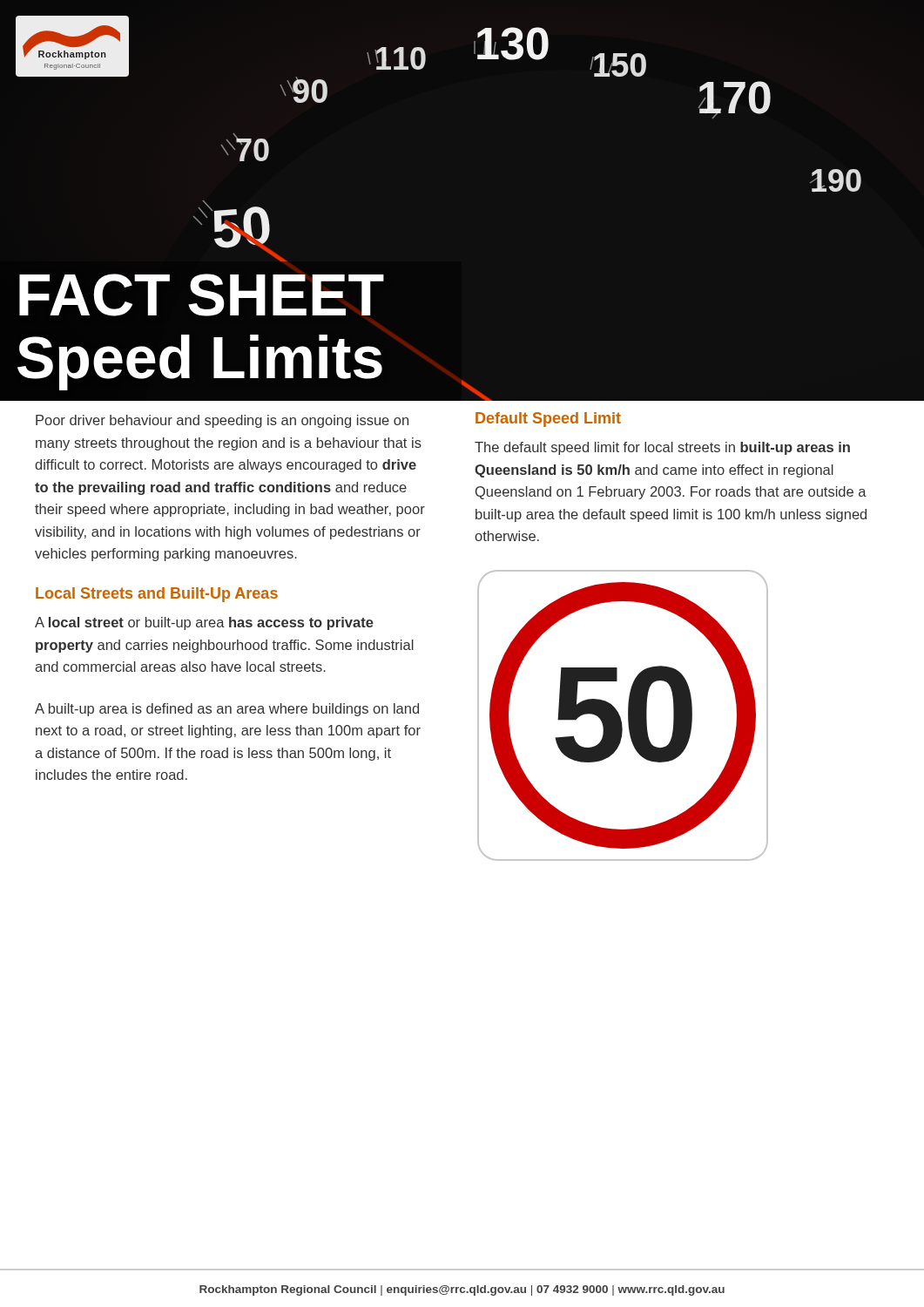Locate the title that reads "FACT SHEETSpeed Limits"
The width and height of the screenshot is (924, 1307).
click(209, 333)
